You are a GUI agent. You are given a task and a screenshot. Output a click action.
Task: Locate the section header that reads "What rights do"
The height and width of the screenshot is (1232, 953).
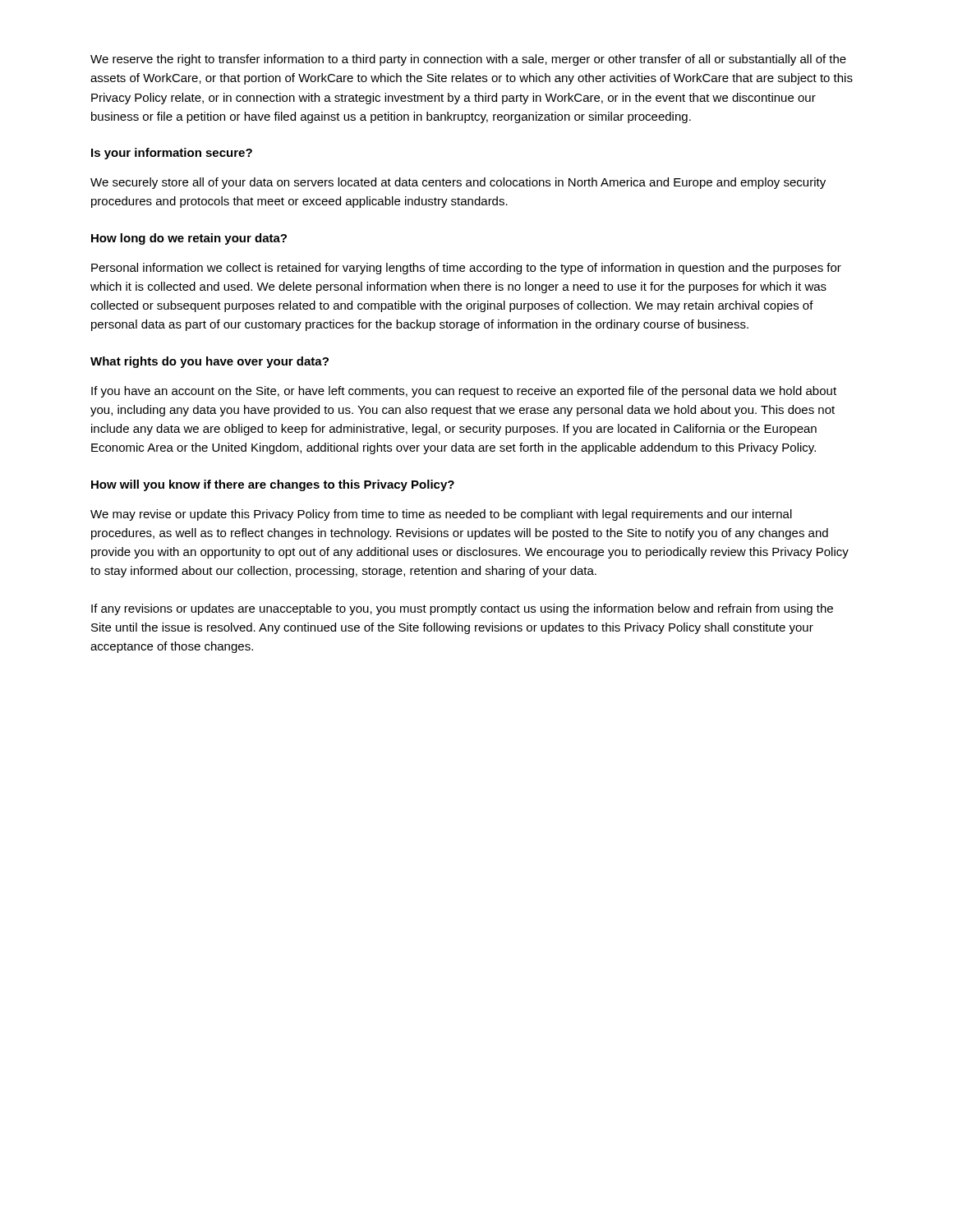click(x=210, y=361)
